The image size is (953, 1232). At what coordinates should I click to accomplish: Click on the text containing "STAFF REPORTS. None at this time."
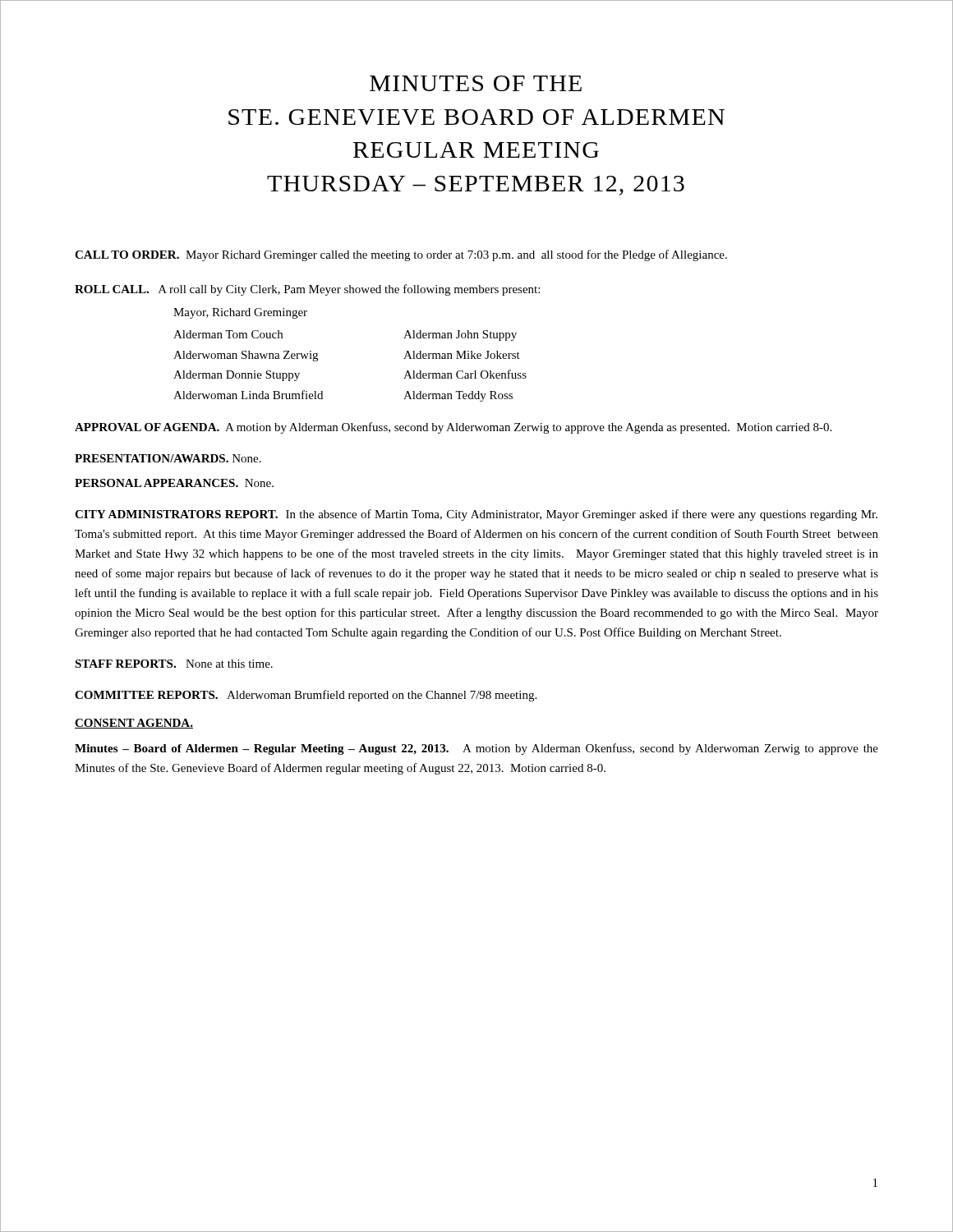[x=174, y=663]
